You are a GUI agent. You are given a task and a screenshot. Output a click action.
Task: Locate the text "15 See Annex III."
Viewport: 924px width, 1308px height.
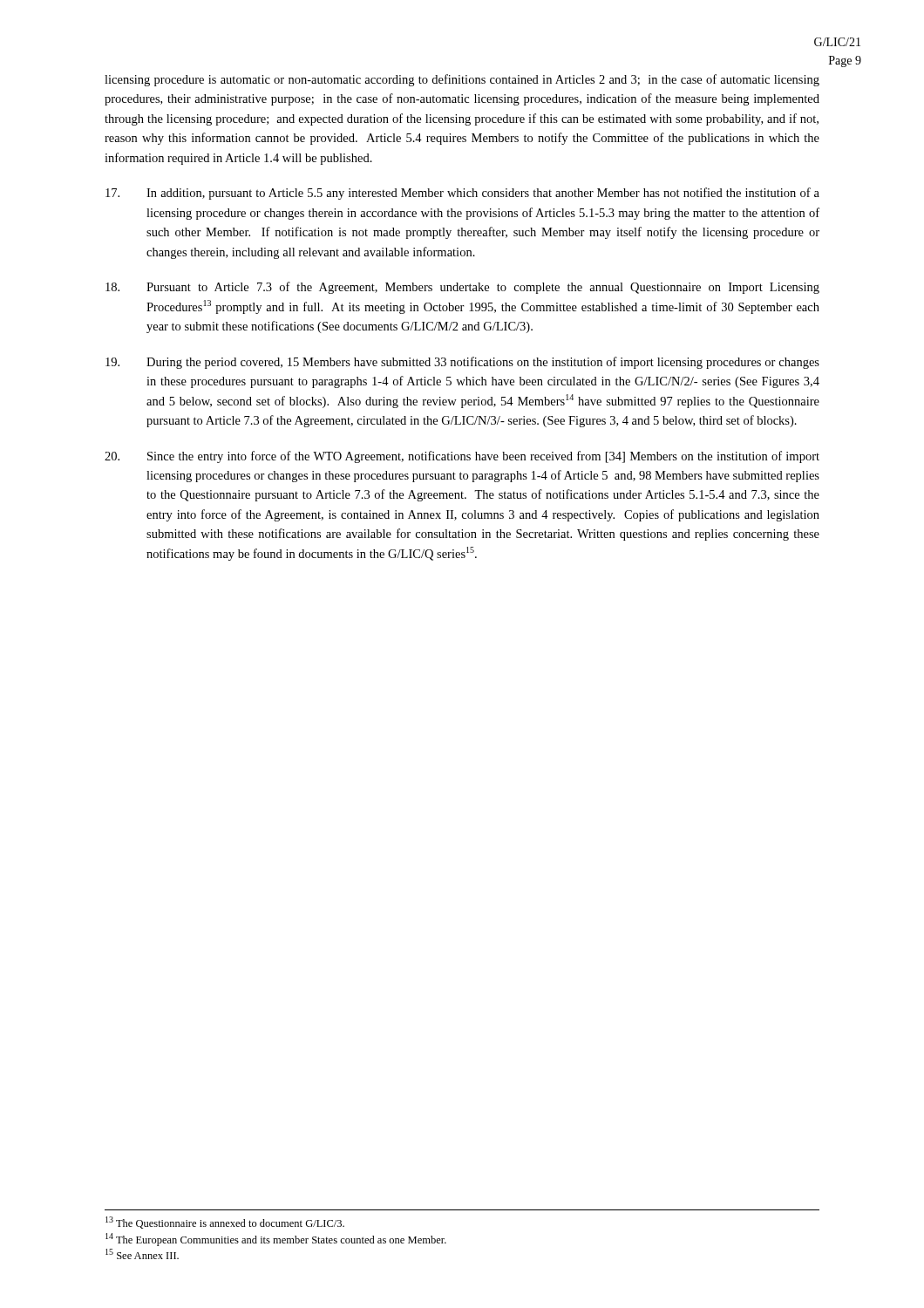(142, 1255)
